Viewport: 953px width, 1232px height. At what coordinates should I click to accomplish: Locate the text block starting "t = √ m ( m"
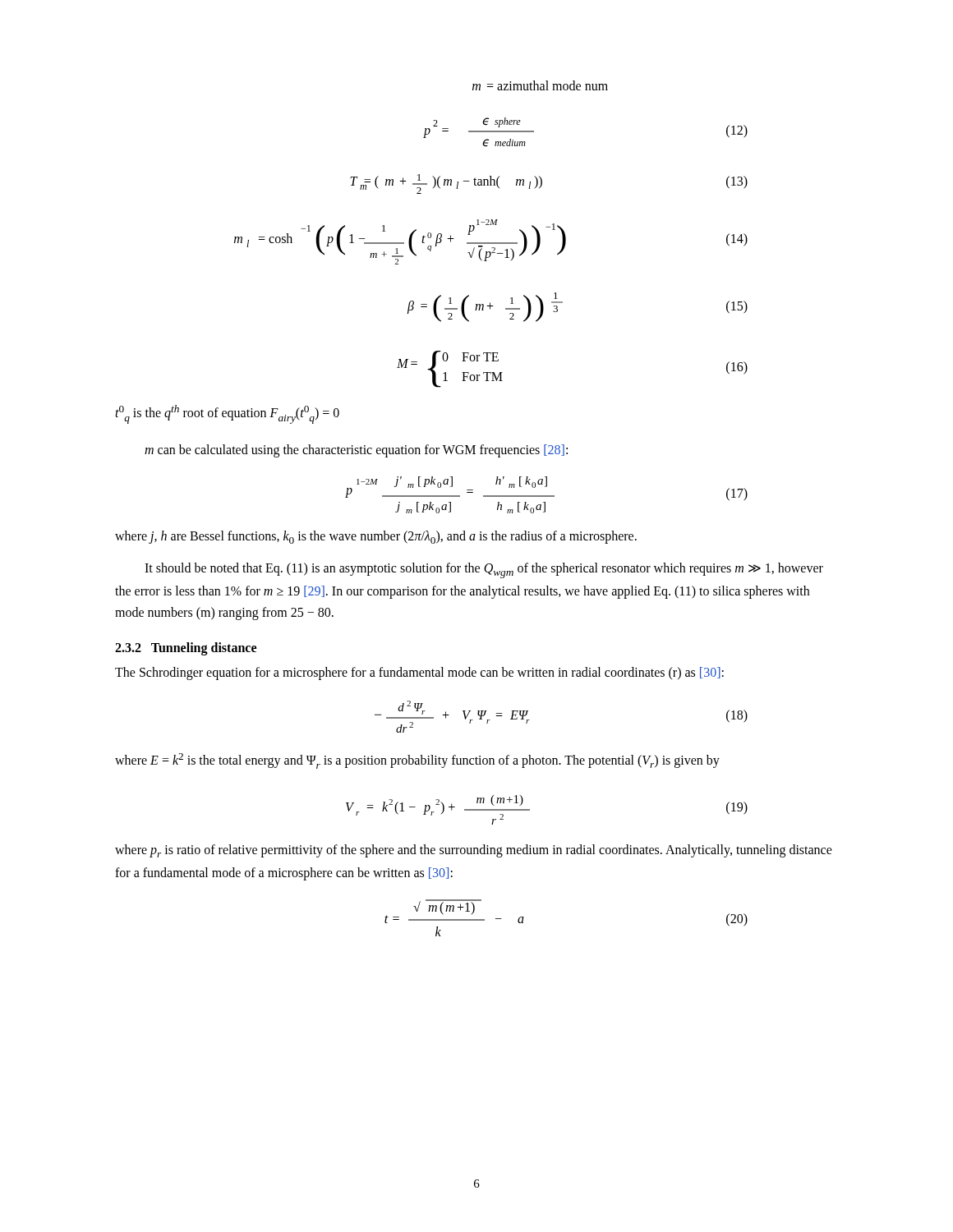(x=476, y=918)
